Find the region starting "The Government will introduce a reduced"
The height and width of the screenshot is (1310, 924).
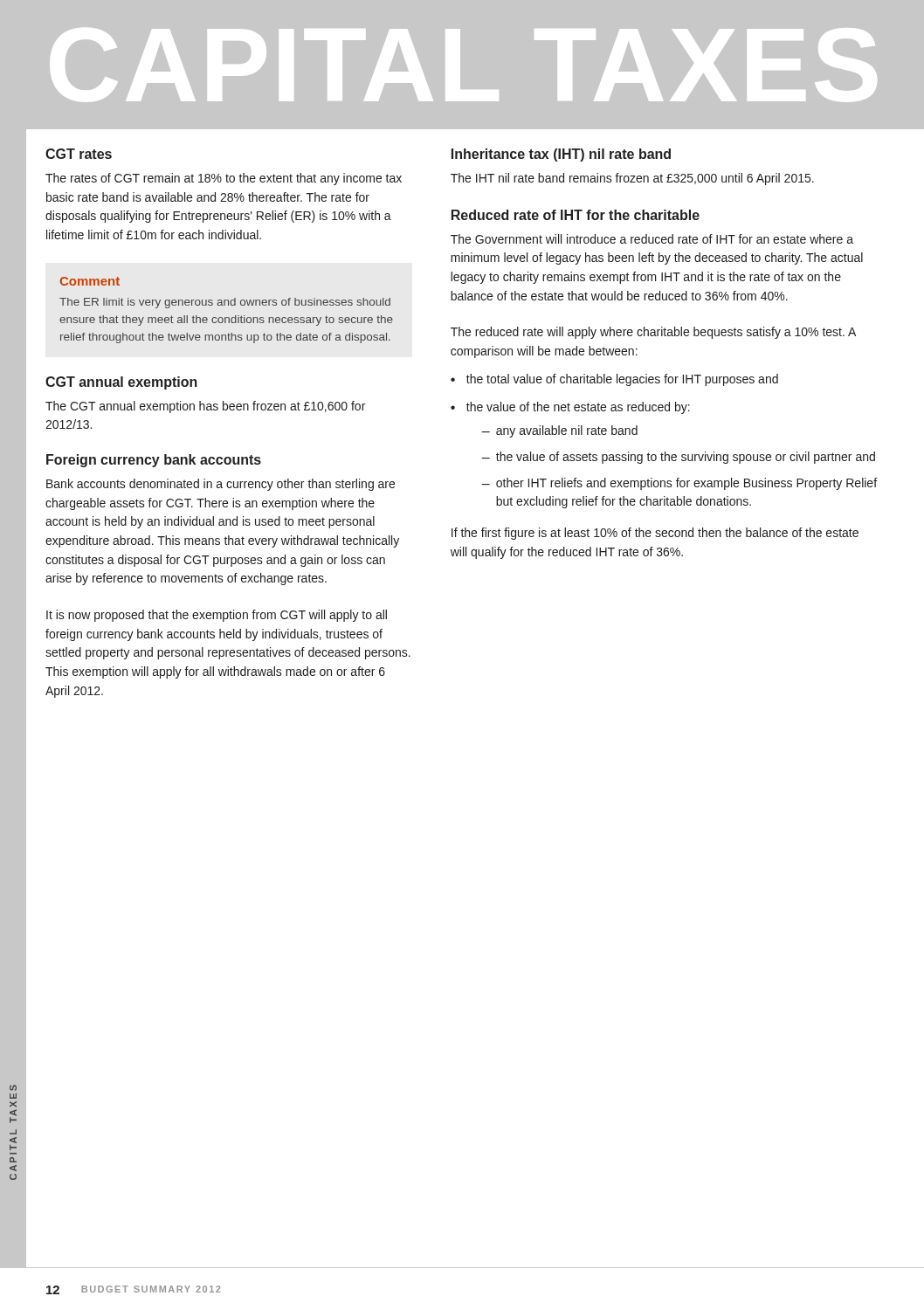(657, 267)
